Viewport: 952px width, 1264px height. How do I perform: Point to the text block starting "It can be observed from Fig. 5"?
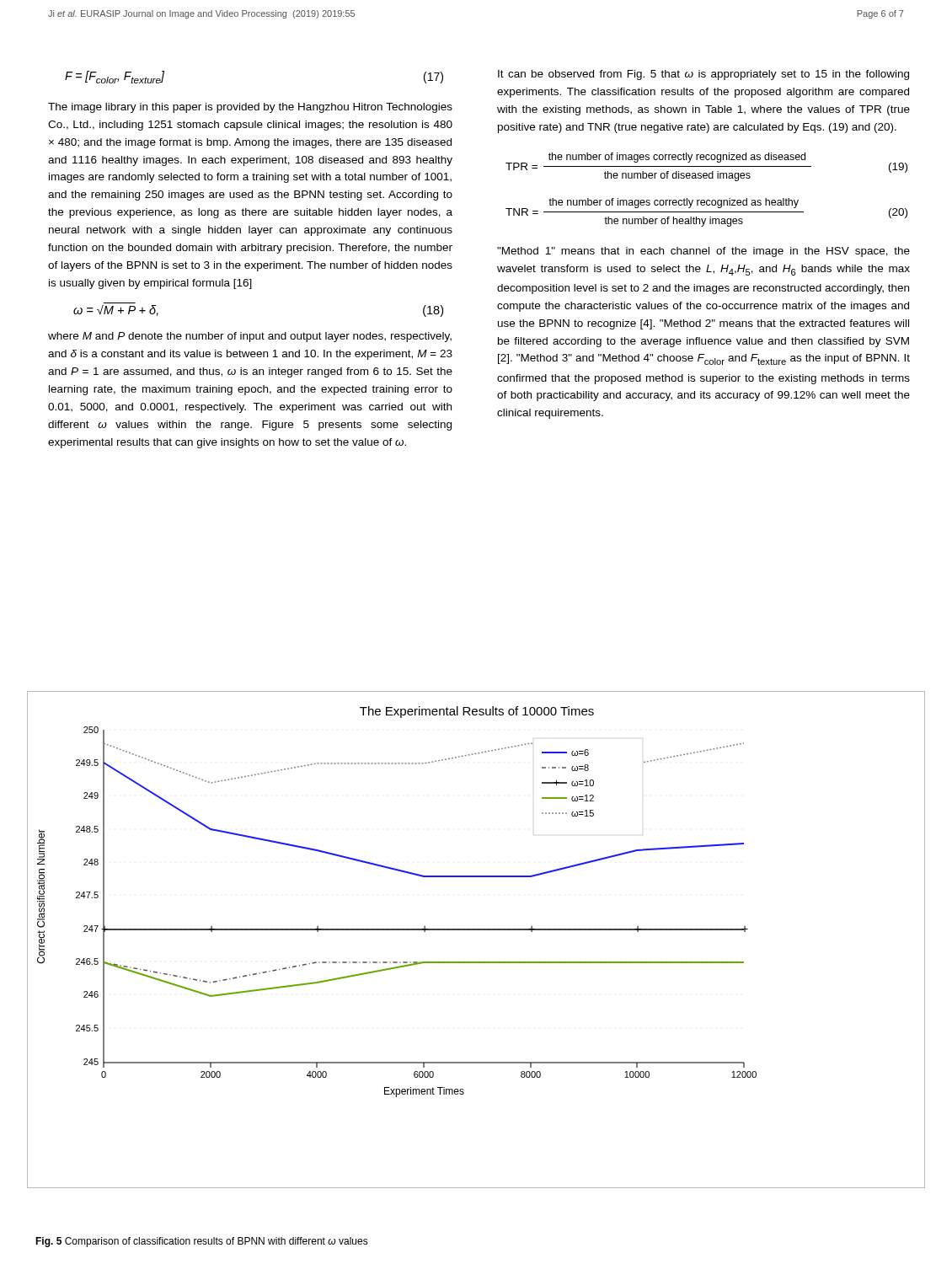[x=703, y=101]
